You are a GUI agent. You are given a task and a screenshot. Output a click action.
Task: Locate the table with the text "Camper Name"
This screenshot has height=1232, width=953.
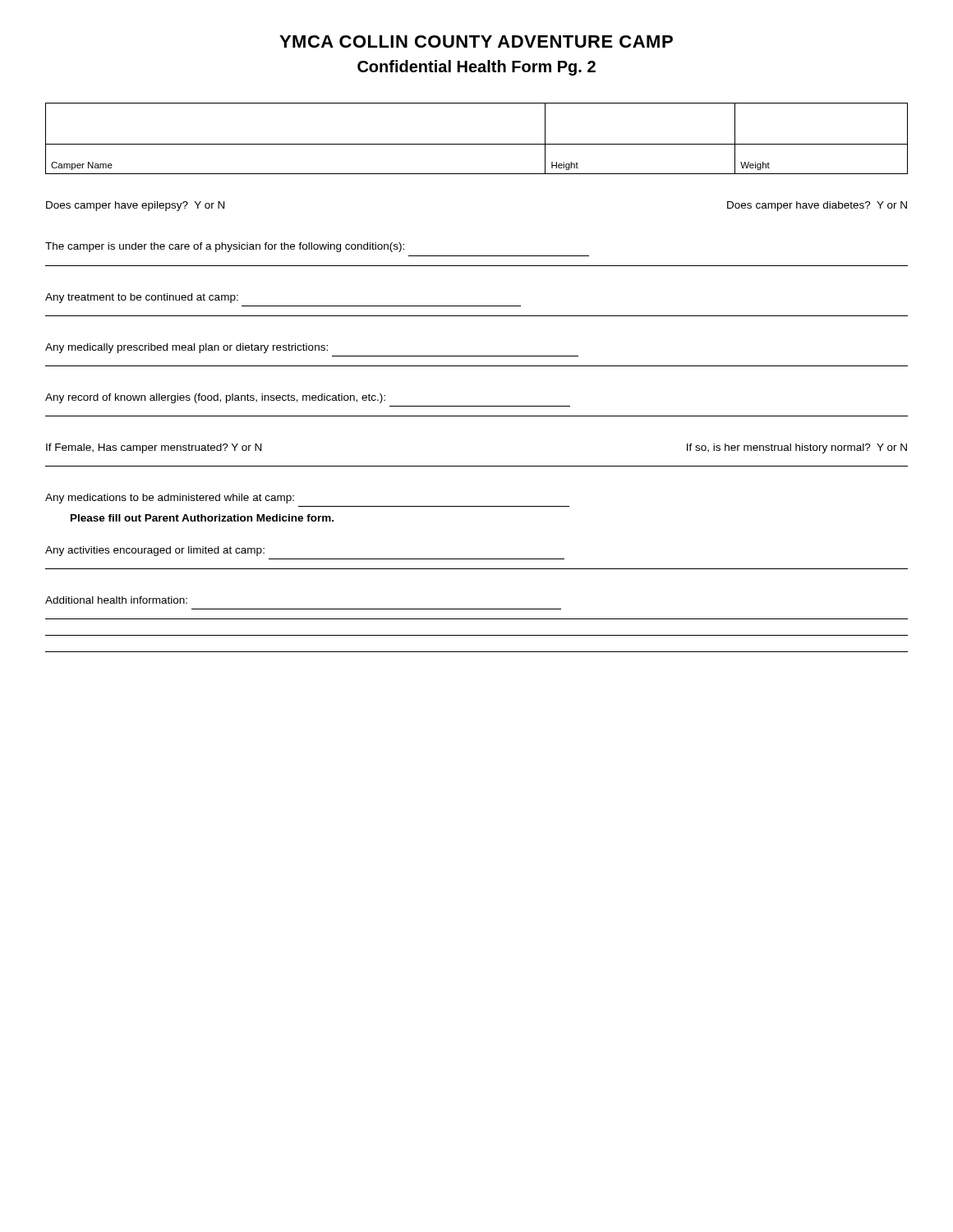point(476,138)
